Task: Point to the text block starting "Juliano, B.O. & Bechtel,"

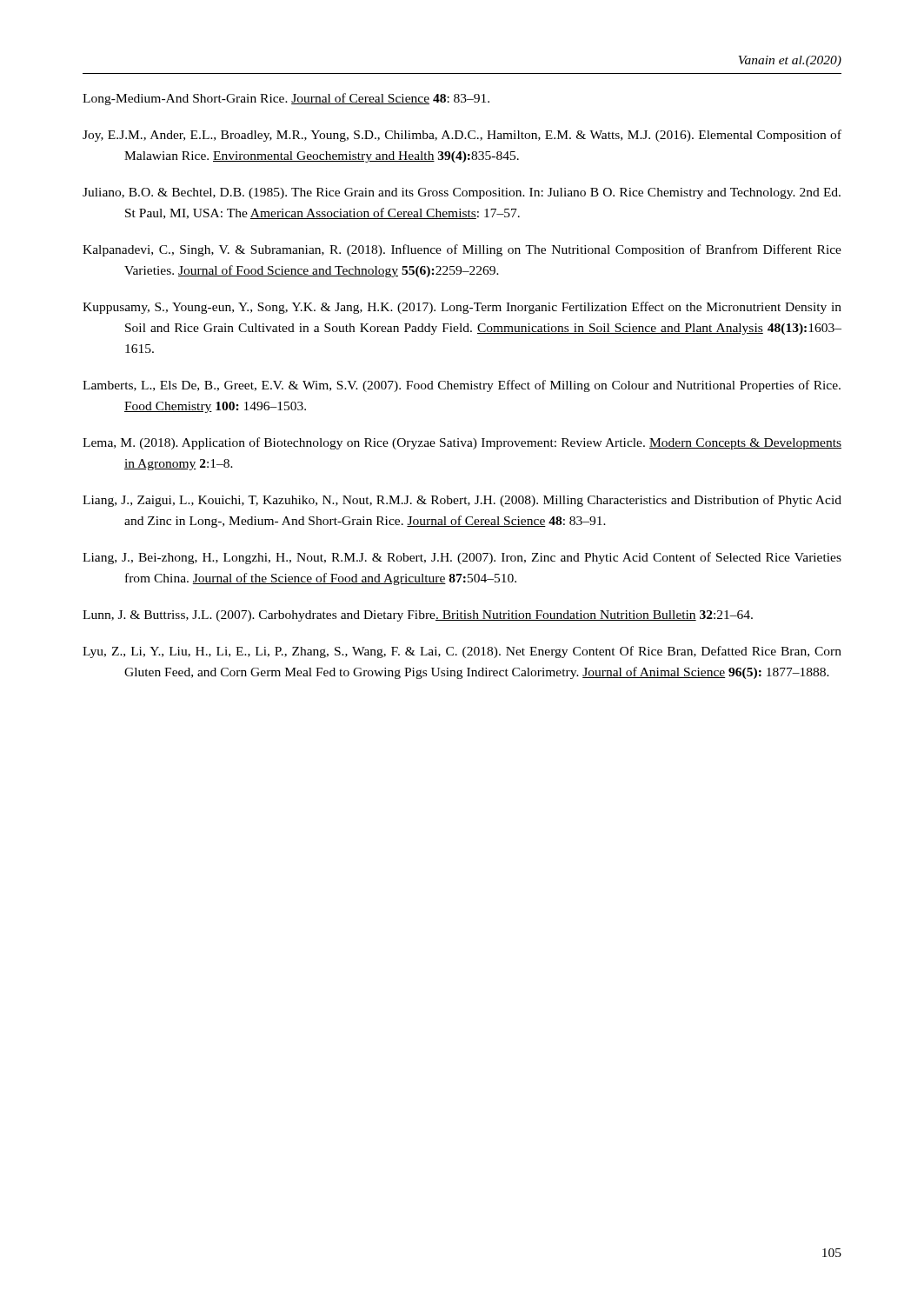Action: (x=462, y=202)
